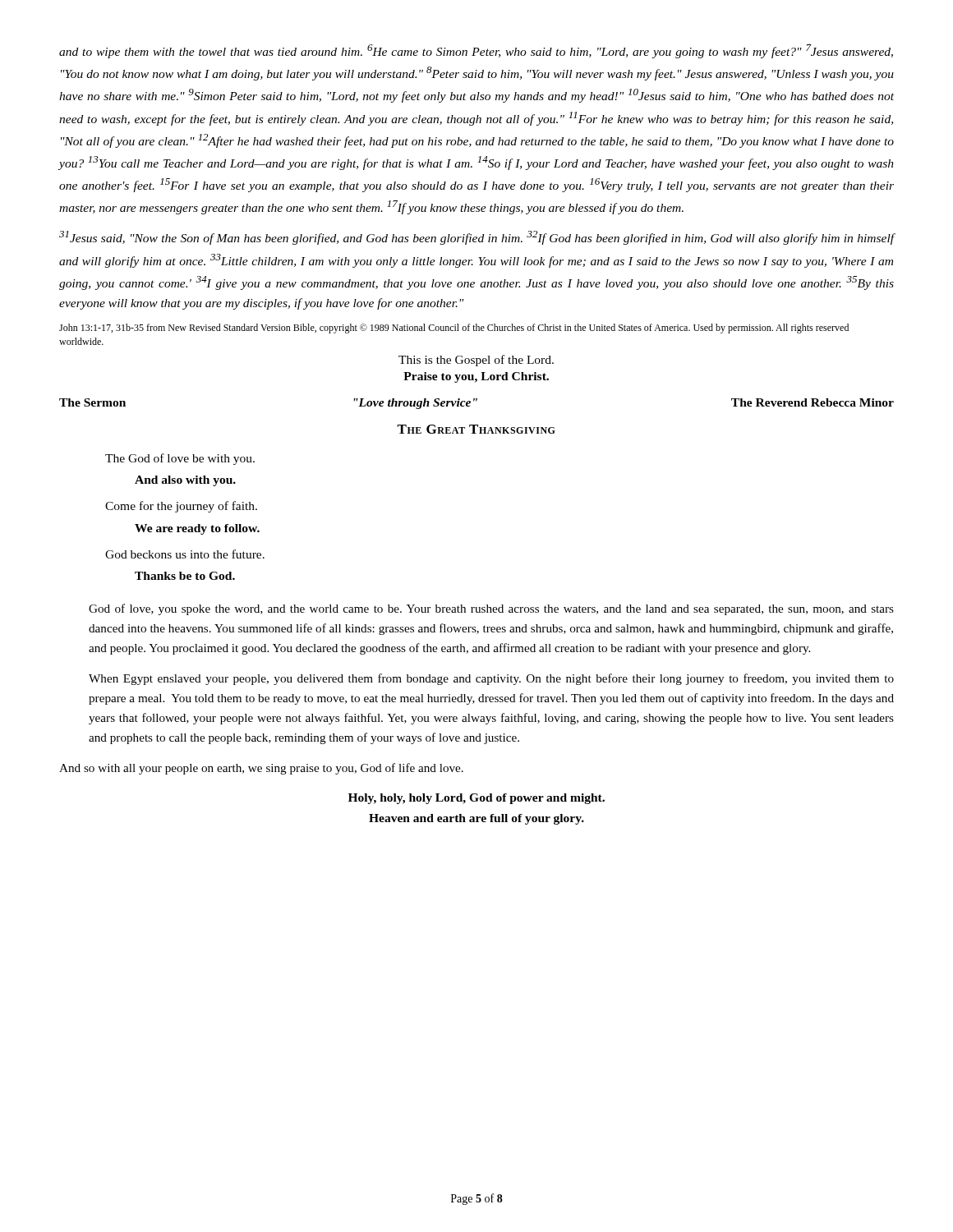
Task: Find the block on this page that starts "The God of love"
Action: (x=180, y=459)
